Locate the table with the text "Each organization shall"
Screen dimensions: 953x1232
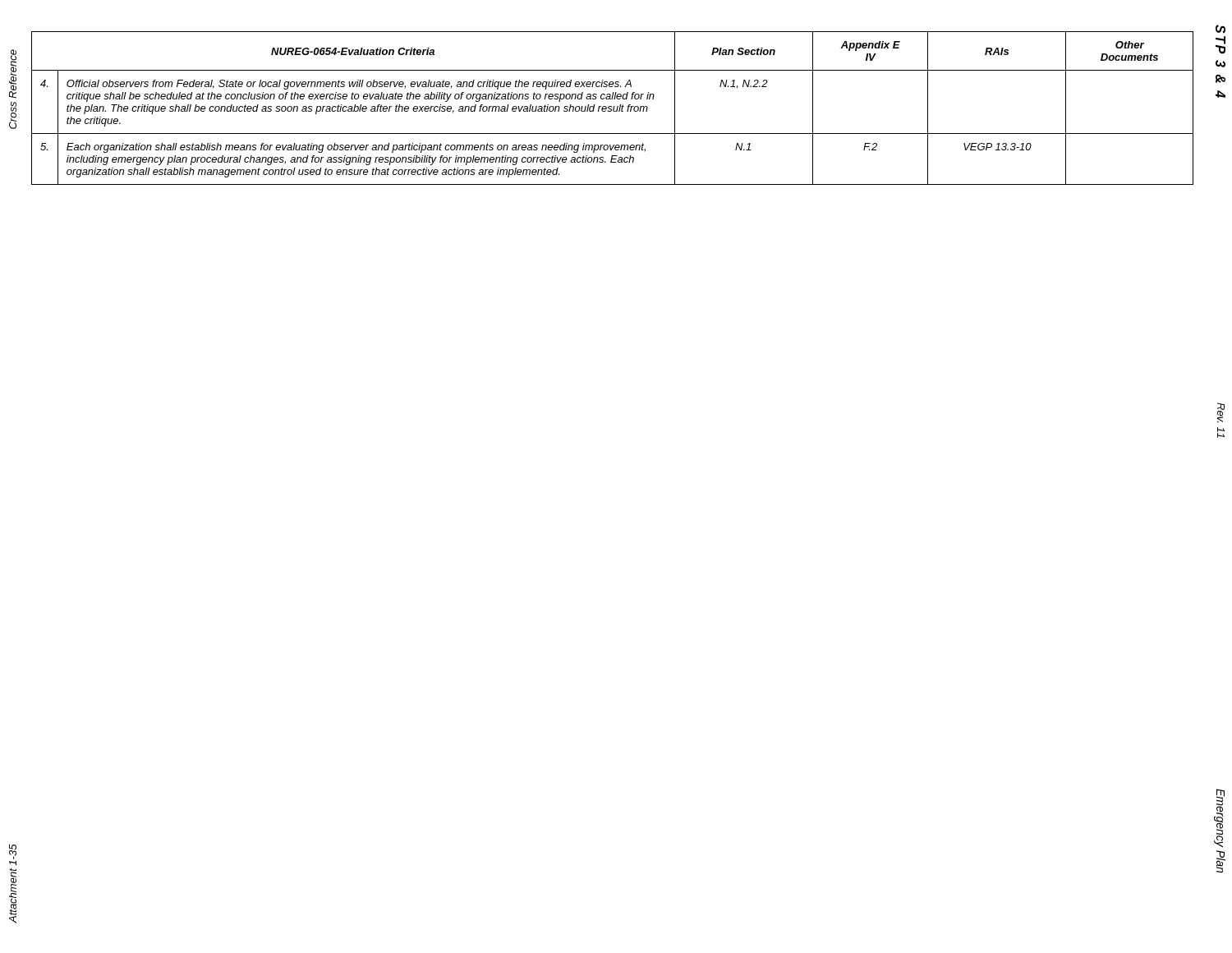point(612,108)
